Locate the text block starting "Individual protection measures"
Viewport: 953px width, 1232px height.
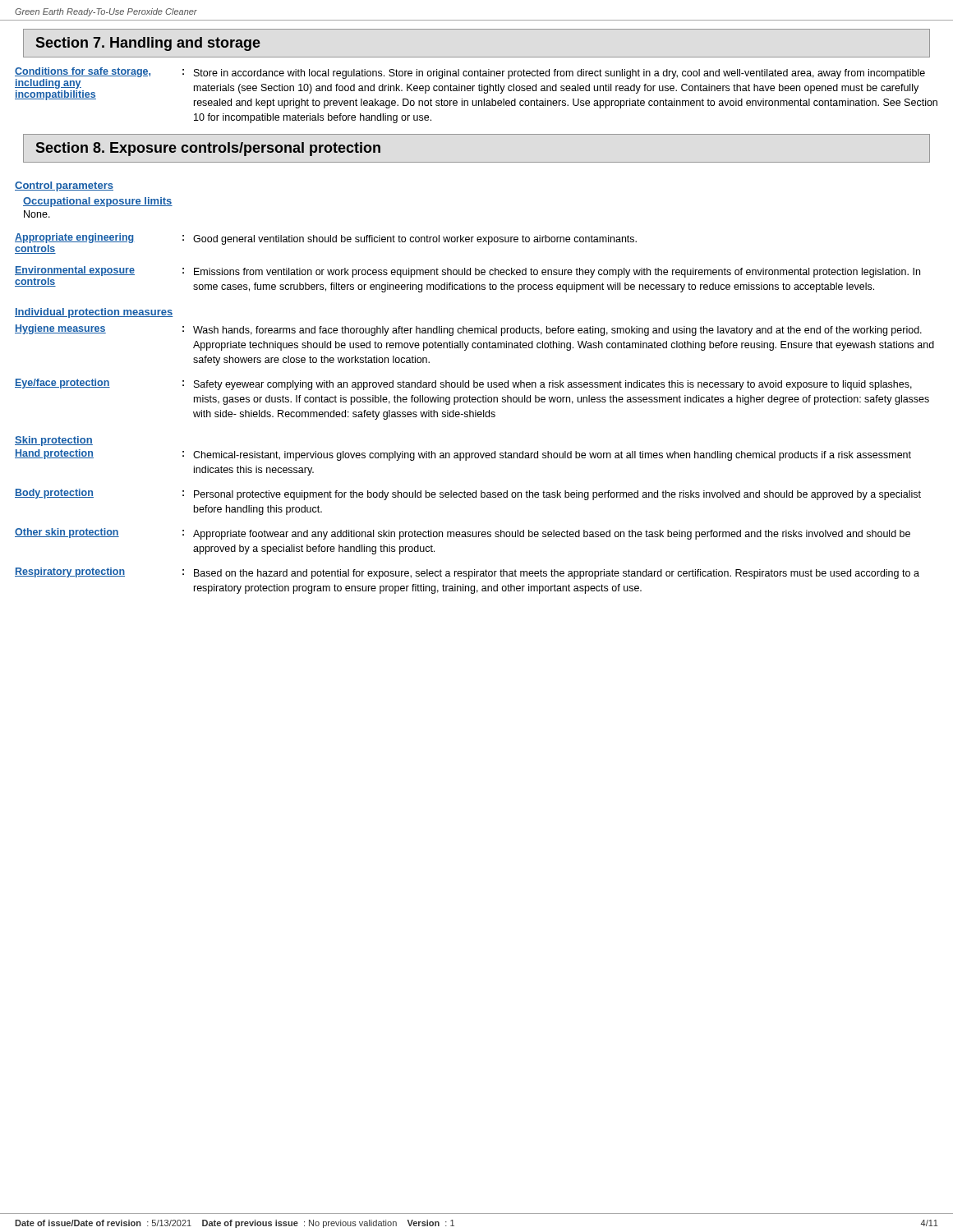tap(94, 311)
